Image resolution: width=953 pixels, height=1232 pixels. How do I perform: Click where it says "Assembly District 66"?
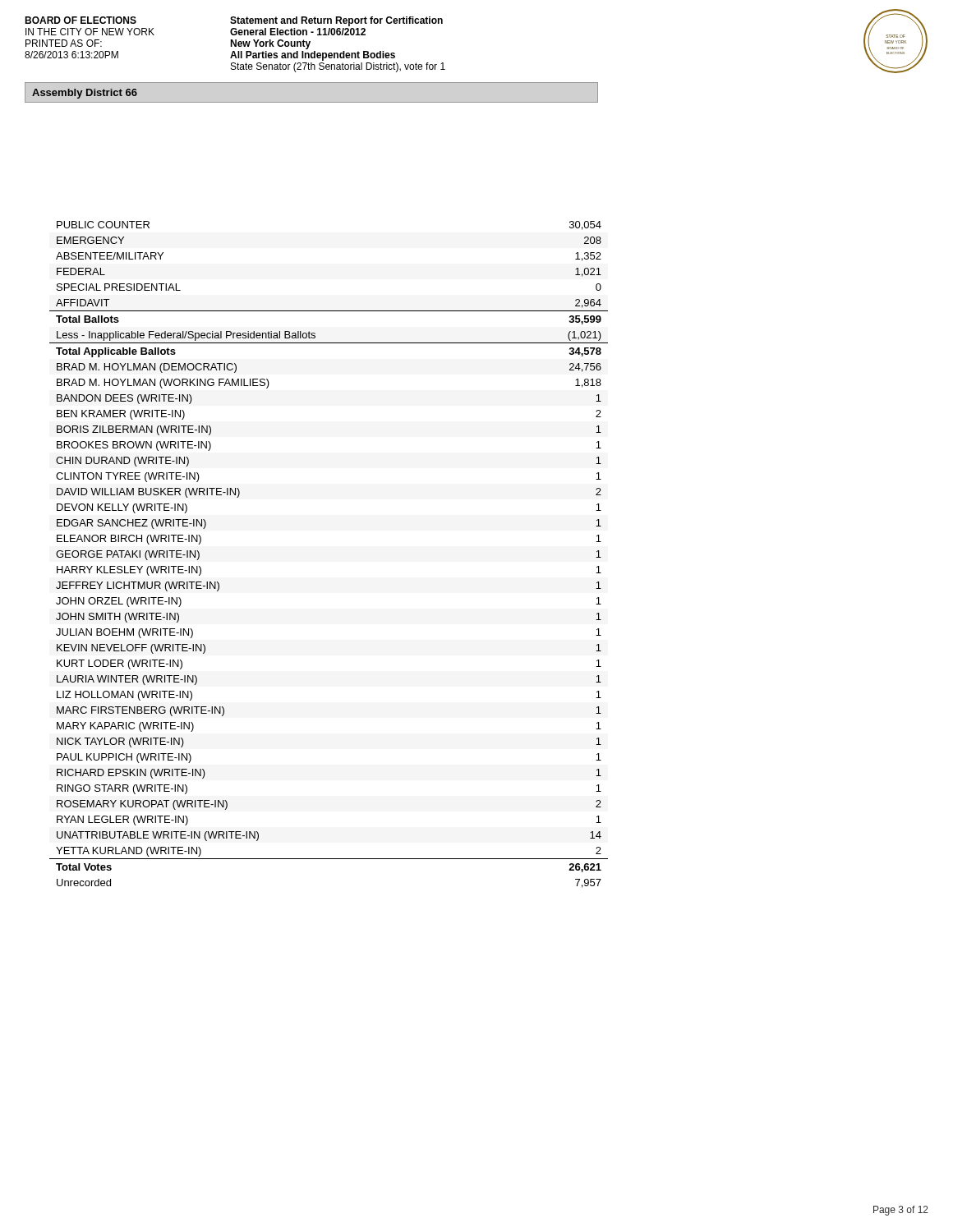click(x=85, y=92)
